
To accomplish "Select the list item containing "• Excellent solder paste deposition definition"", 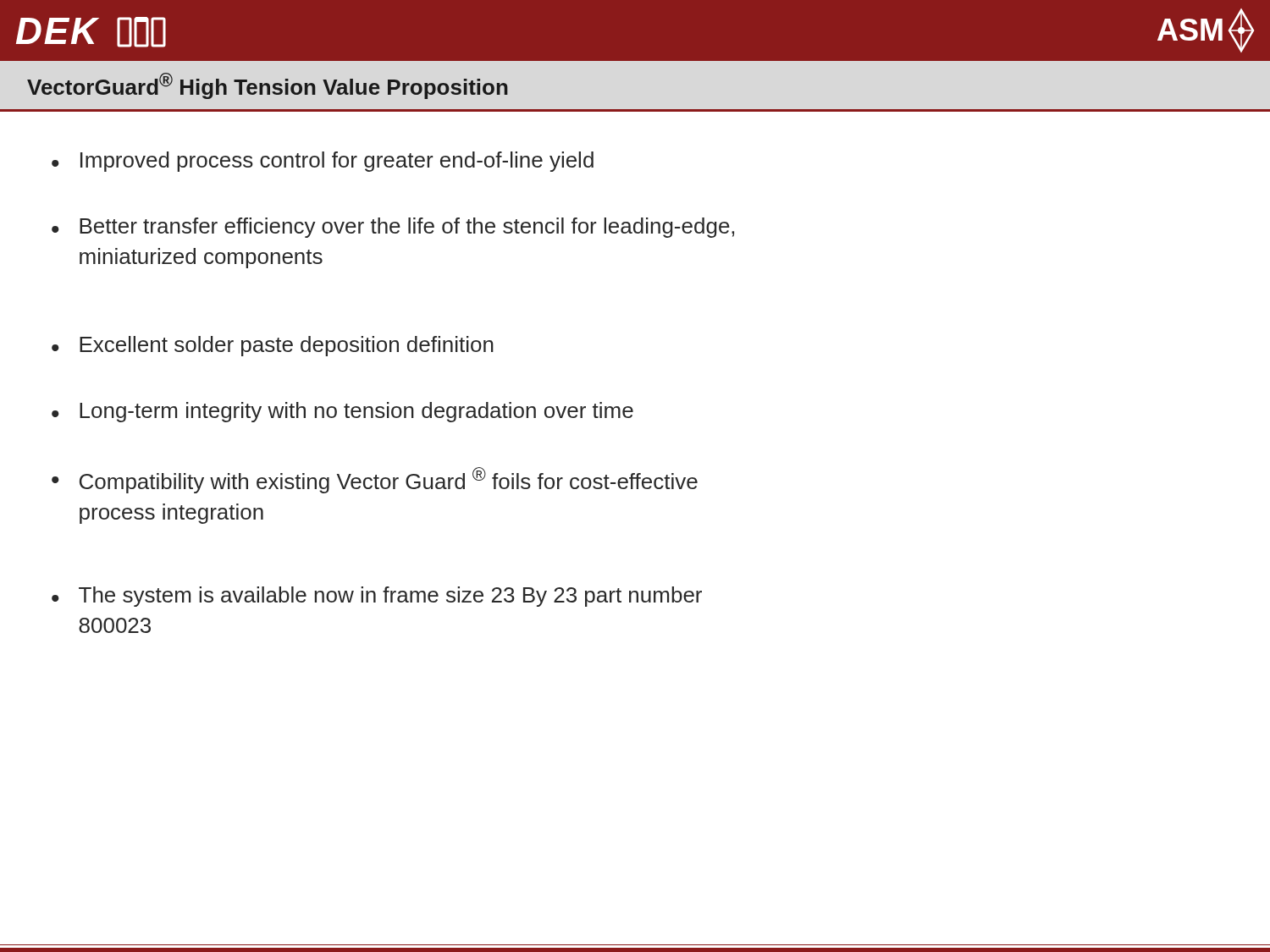I will click(273, 348).
